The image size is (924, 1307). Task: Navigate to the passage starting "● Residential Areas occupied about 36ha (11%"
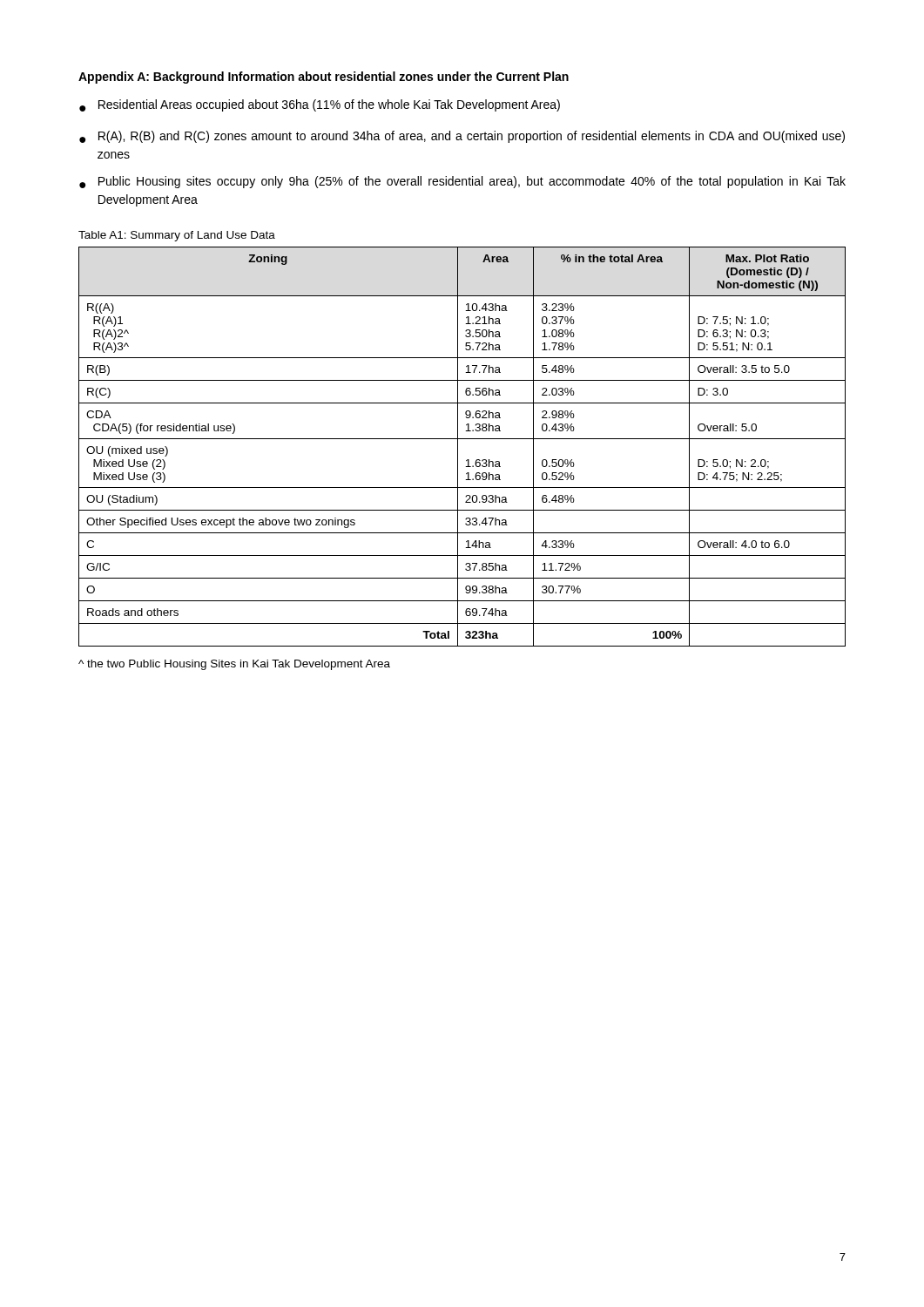462,107
